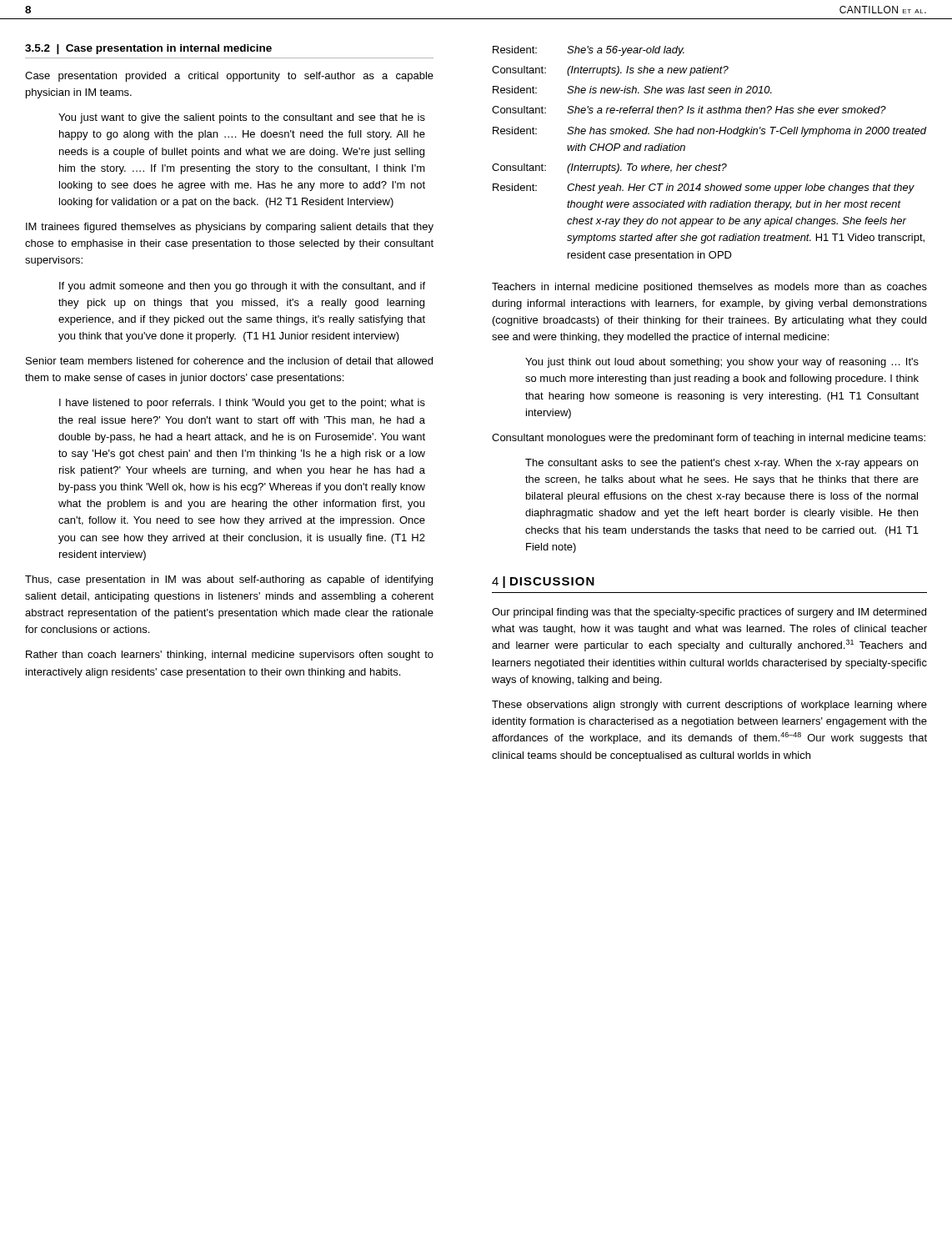Click on the list item containing "The consultant asks to see the patient's"

point(722,504)
